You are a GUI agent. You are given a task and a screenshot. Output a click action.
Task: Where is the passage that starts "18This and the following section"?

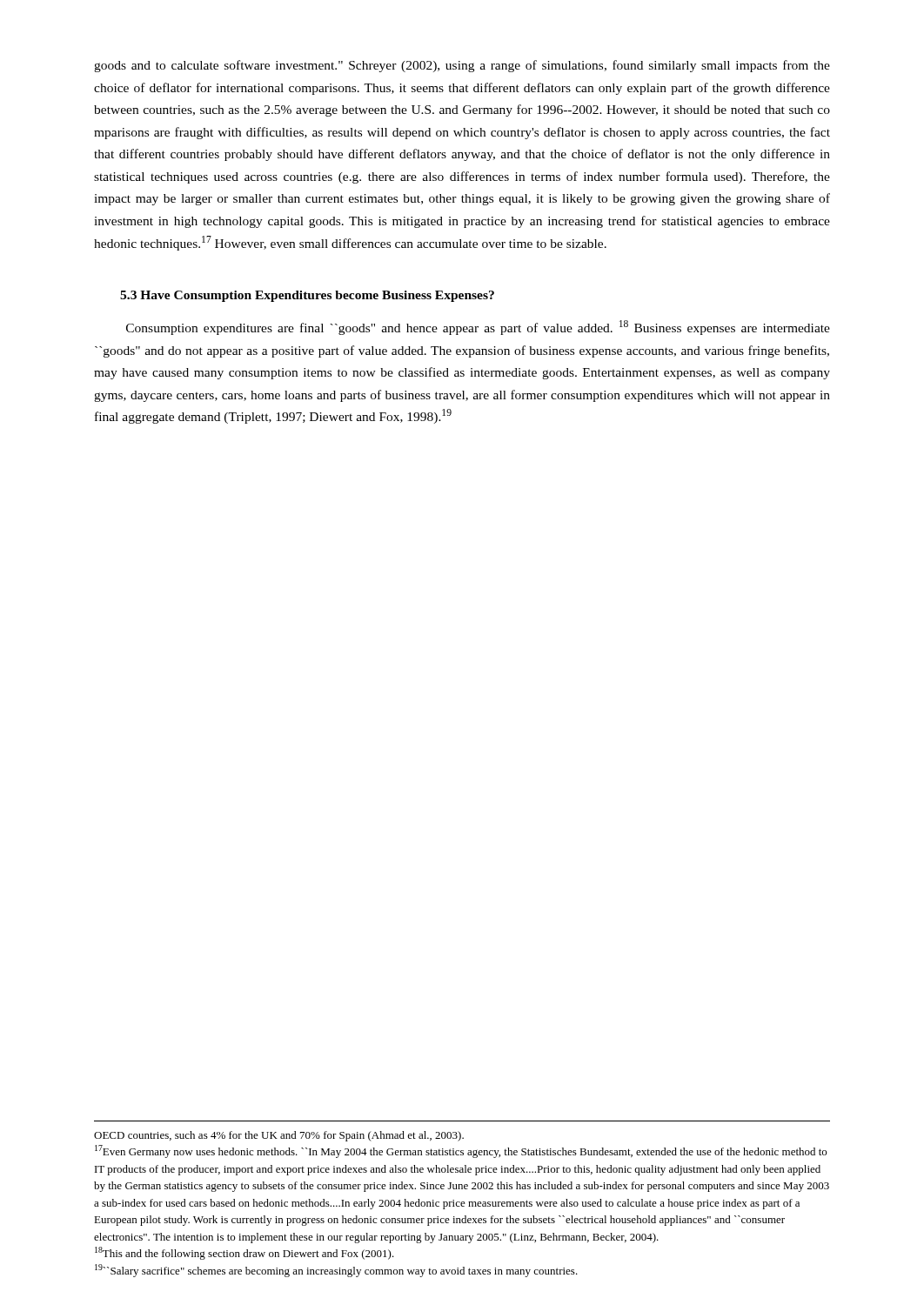(x=244, y=1252)
